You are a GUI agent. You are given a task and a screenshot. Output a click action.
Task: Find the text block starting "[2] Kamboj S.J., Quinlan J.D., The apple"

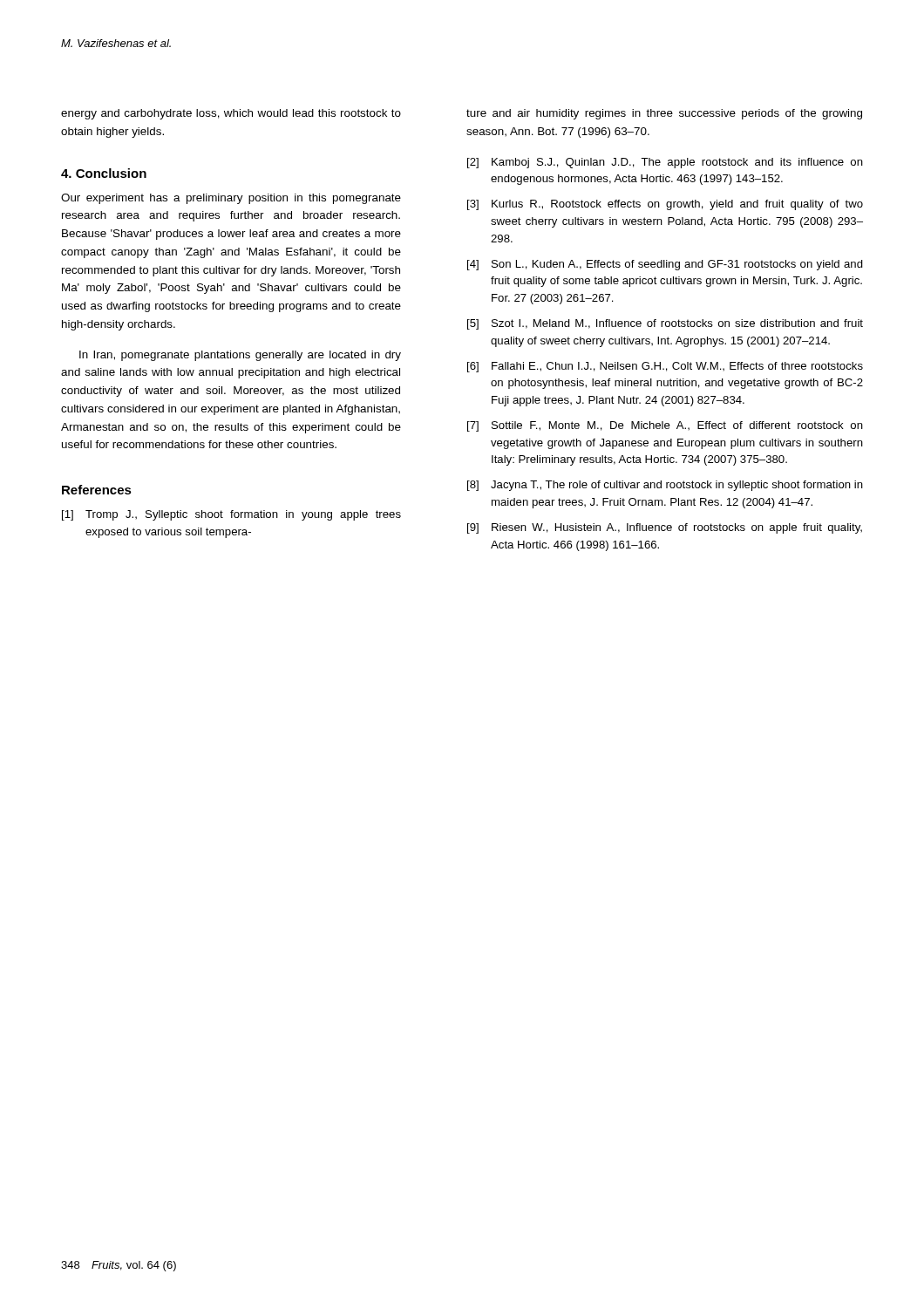pos(665,170)
